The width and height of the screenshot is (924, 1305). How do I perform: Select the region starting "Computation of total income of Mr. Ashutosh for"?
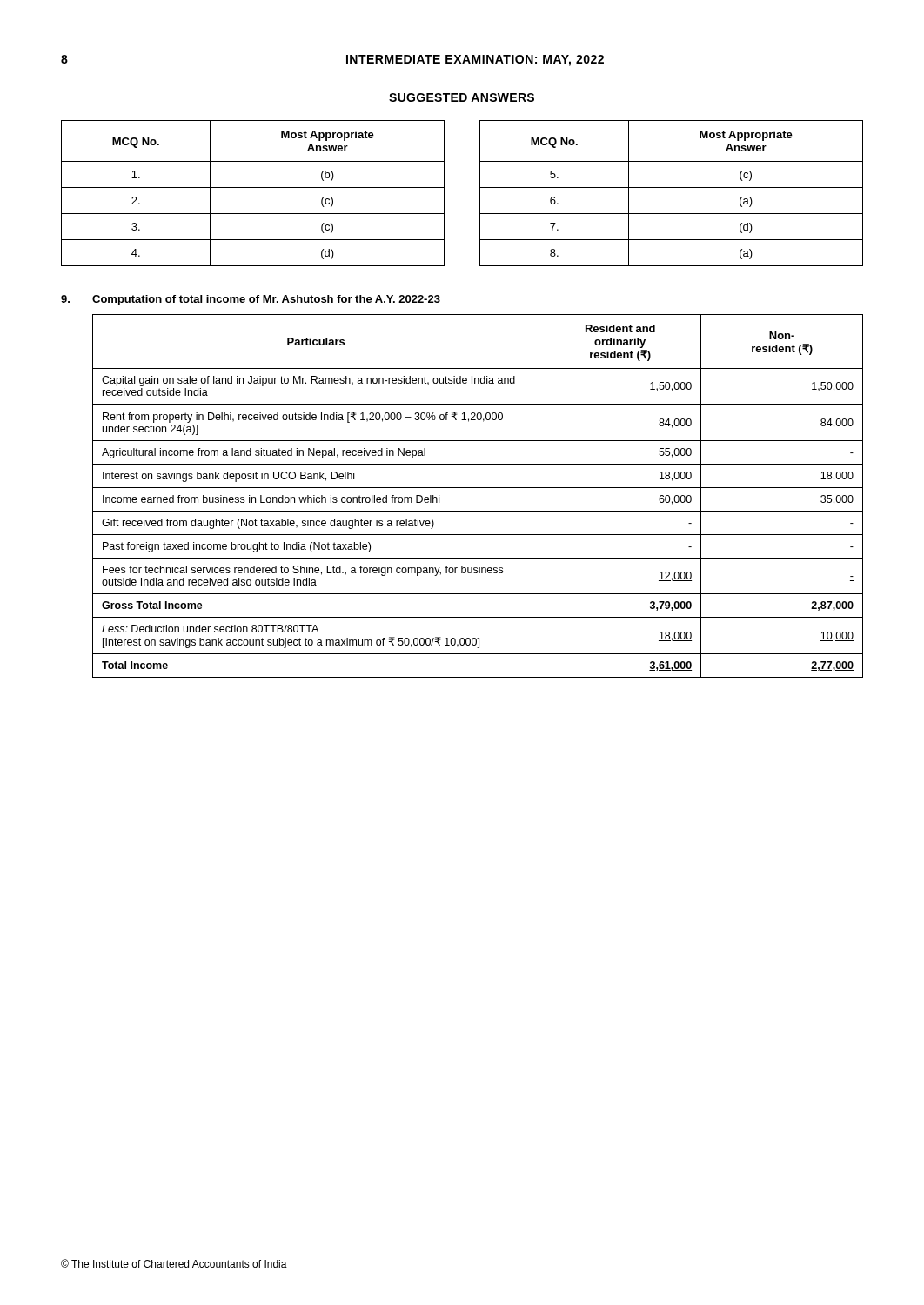251,299
